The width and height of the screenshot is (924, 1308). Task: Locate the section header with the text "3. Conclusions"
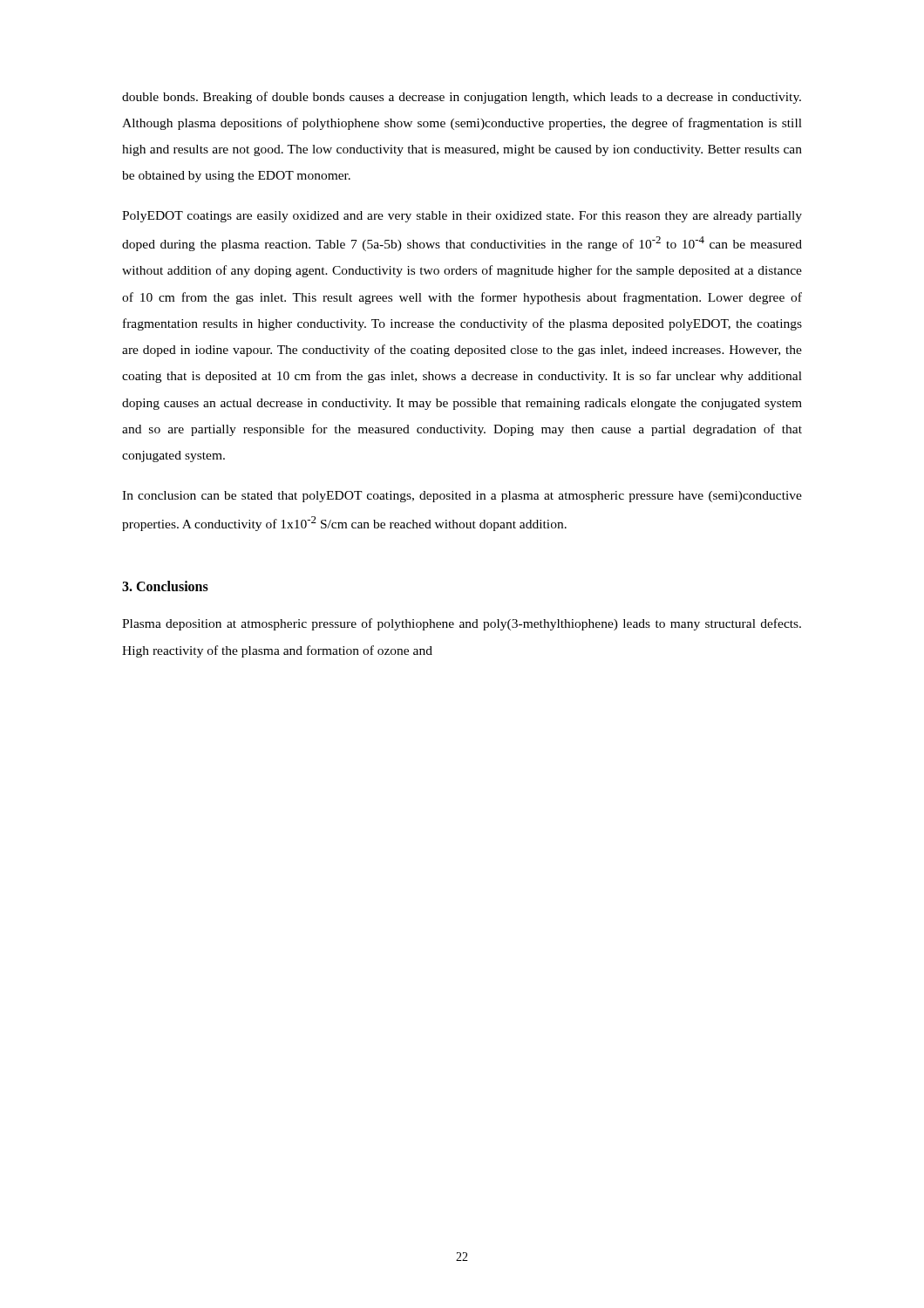pyautogui.click(x=165, y=587)
